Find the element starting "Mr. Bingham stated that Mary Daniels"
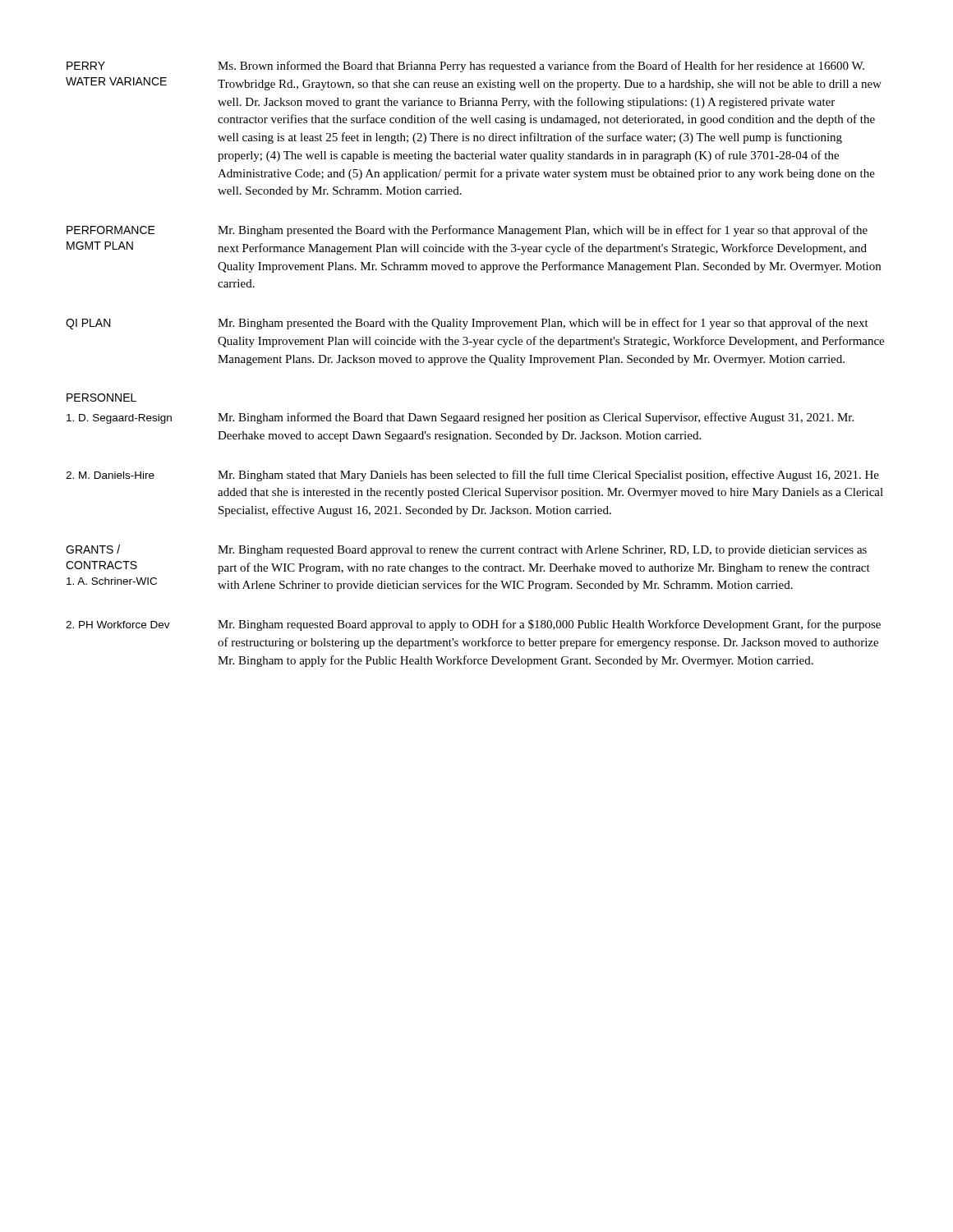Image resolution: width=953 pixels, height=1232 pixels. coord(551,492)
